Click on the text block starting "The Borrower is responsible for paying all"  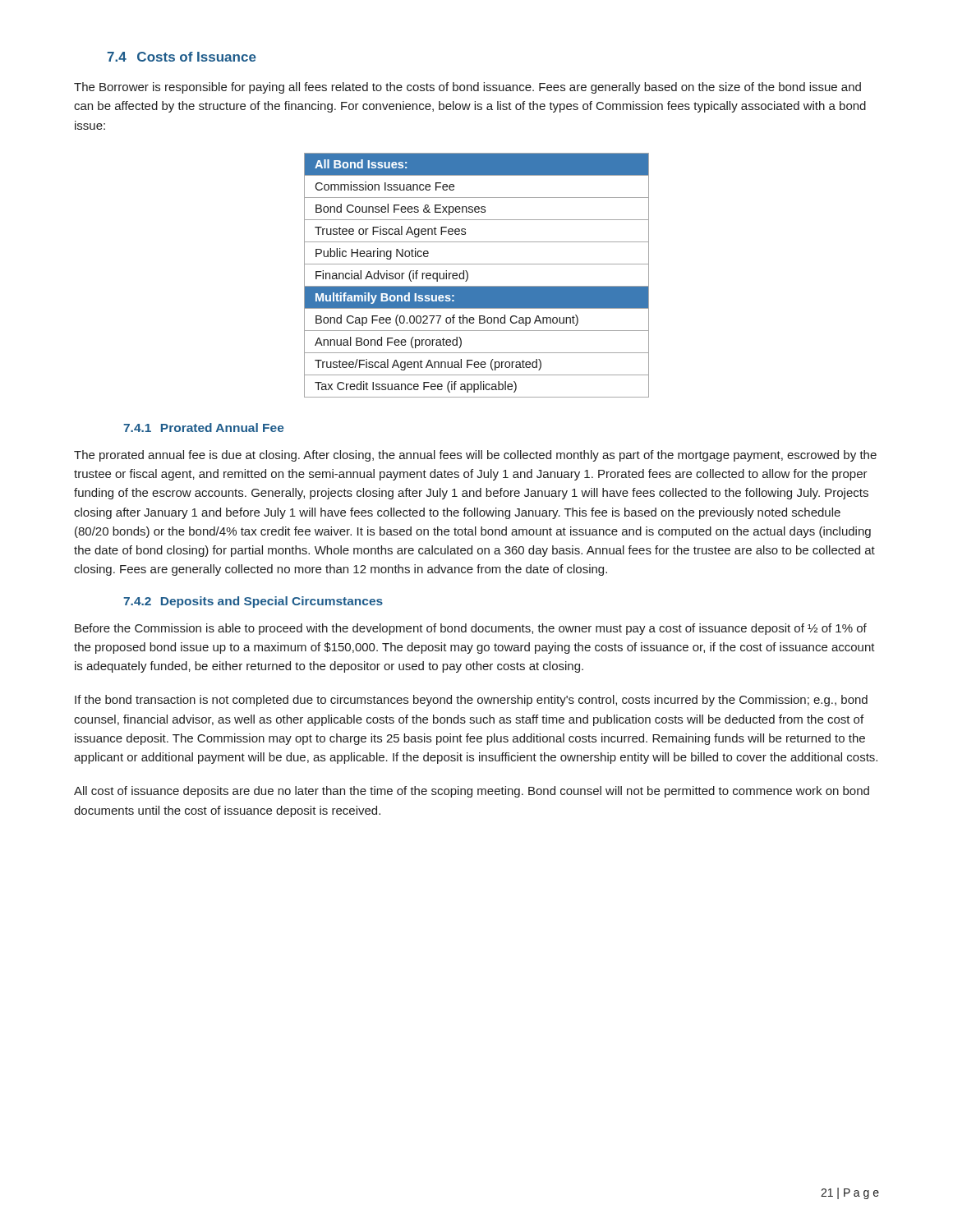click(470, 106)
